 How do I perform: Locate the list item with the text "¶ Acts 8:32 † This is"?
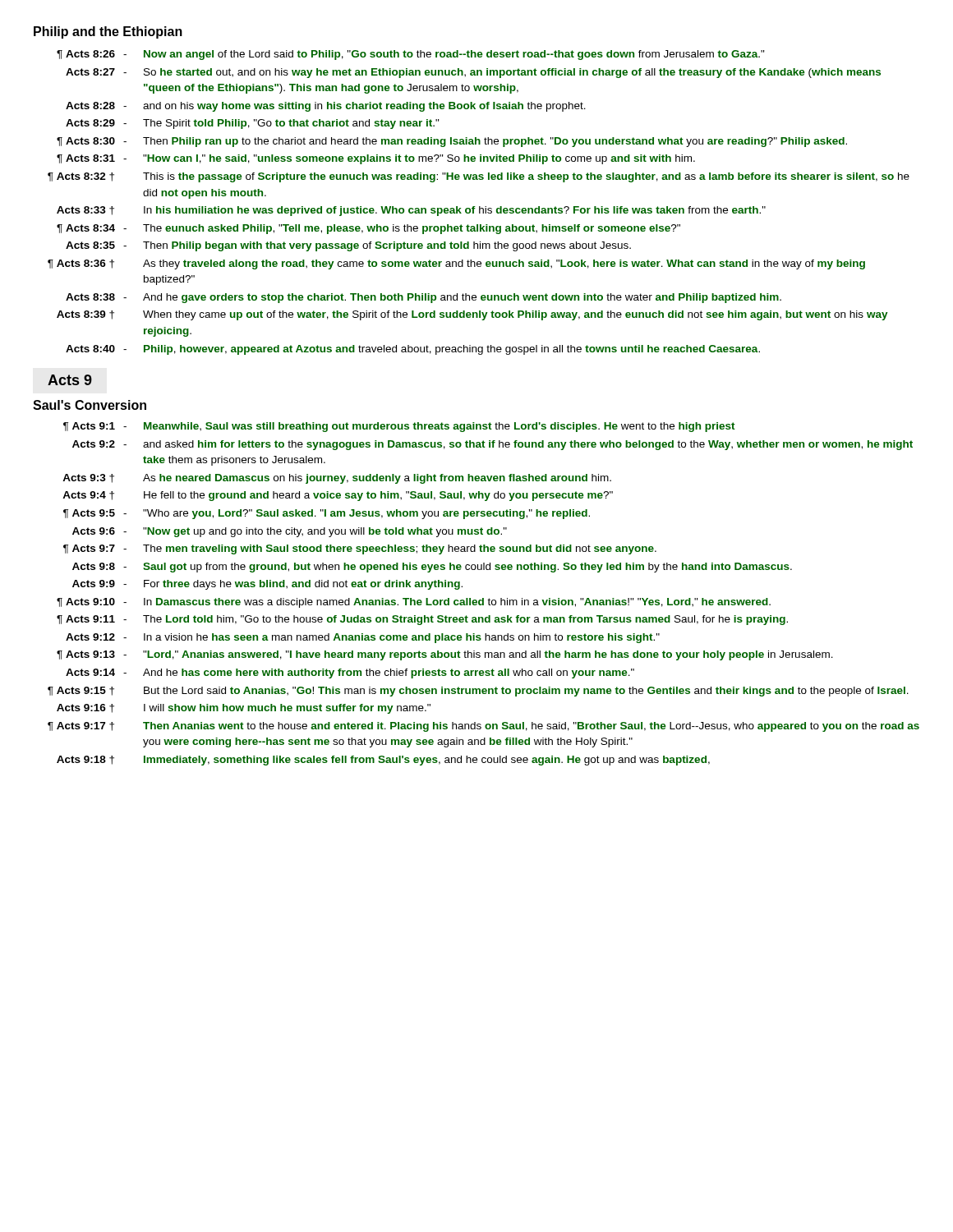point(476,184)
